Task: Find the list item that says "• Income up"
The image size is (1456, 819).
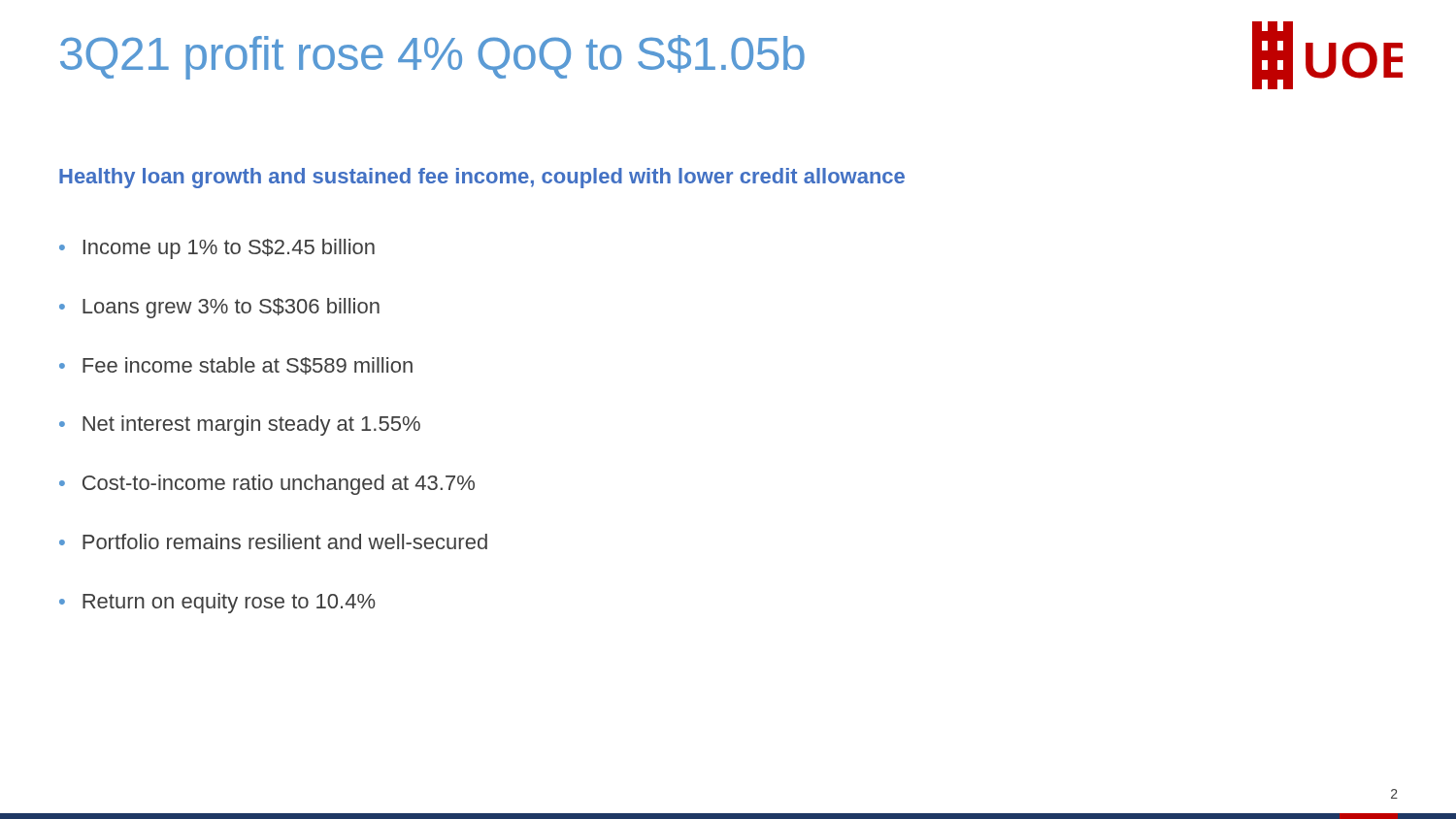Action: pos(217,248)
